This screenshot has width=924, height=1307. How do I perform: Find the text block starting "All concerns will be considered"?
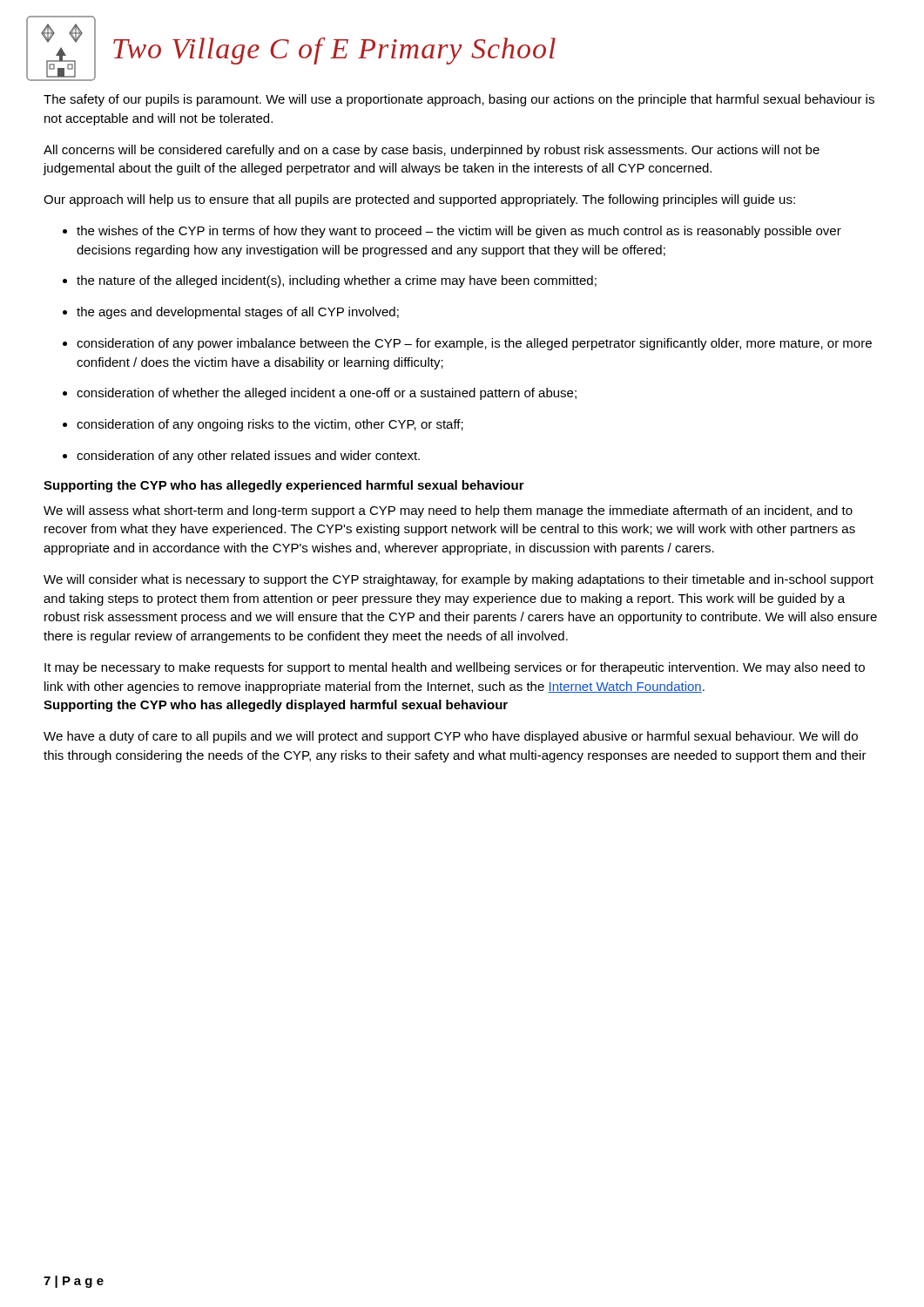tap(432, 158)
